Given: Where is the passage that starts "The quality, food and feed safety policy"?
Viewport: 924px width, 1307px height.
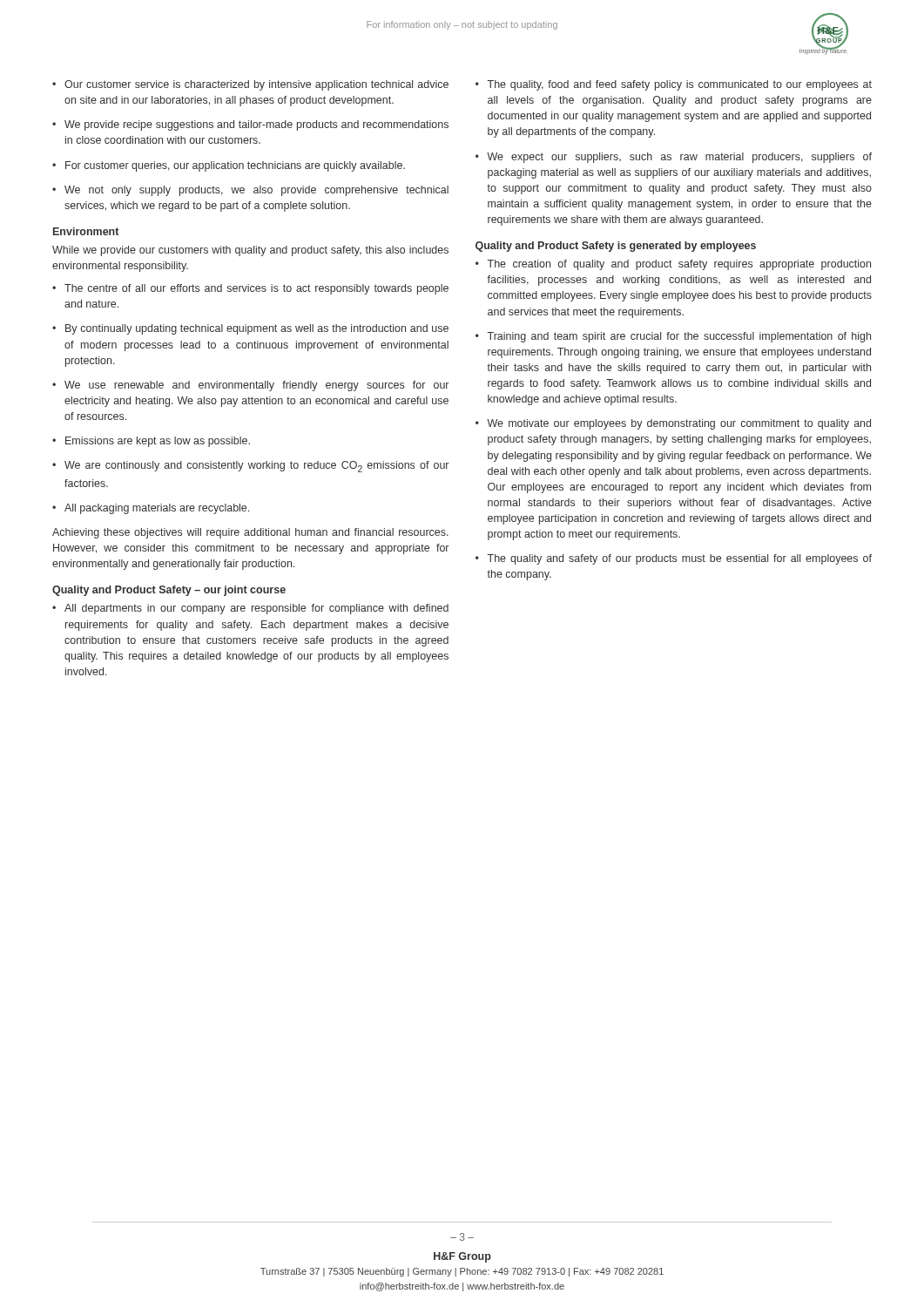Looking at the screenshot, I should (673, 108).
